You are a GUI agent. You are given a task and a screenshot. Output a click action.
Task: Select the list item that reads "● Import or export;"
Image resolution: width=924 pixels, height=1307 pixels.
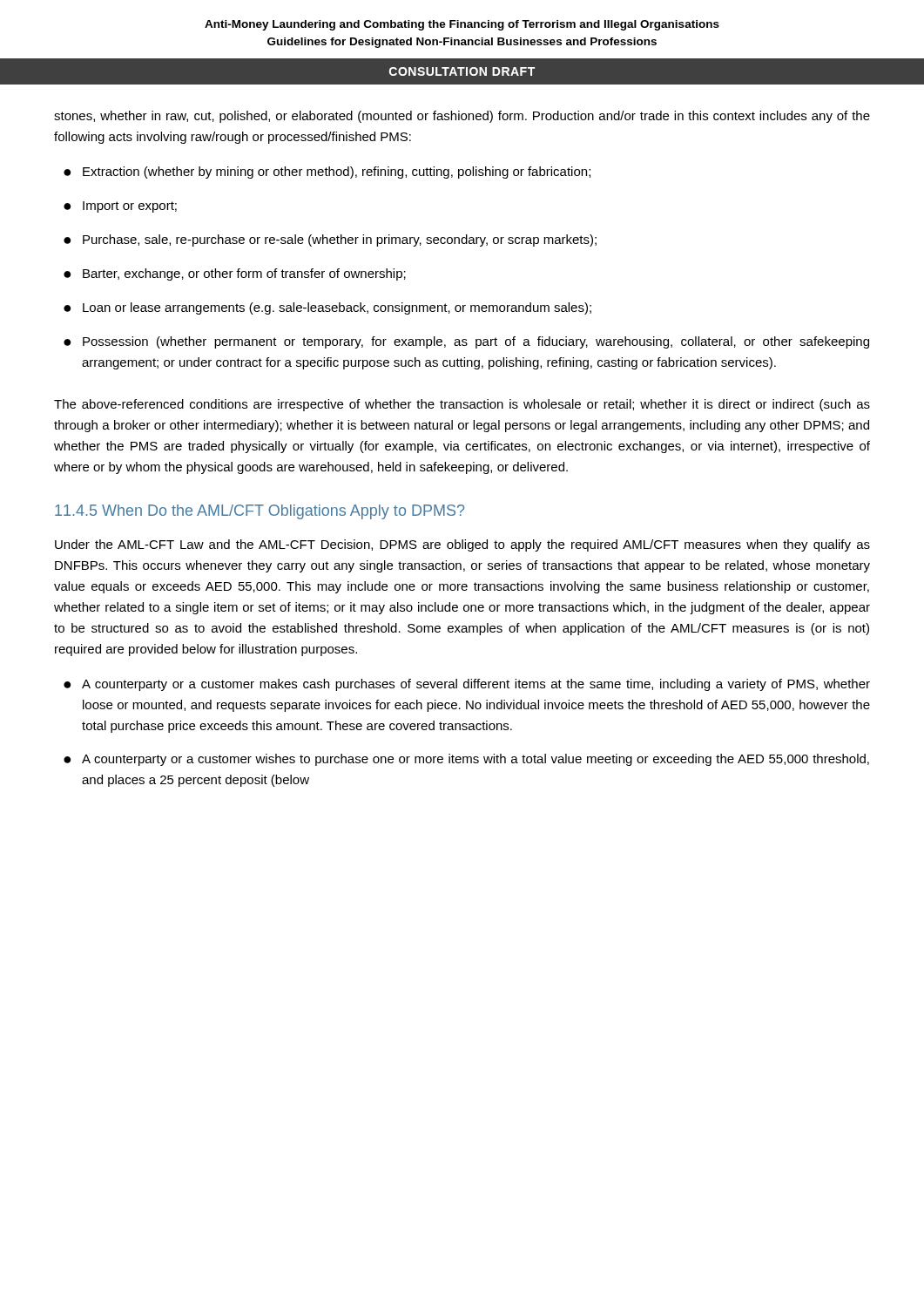click(120, 207)
